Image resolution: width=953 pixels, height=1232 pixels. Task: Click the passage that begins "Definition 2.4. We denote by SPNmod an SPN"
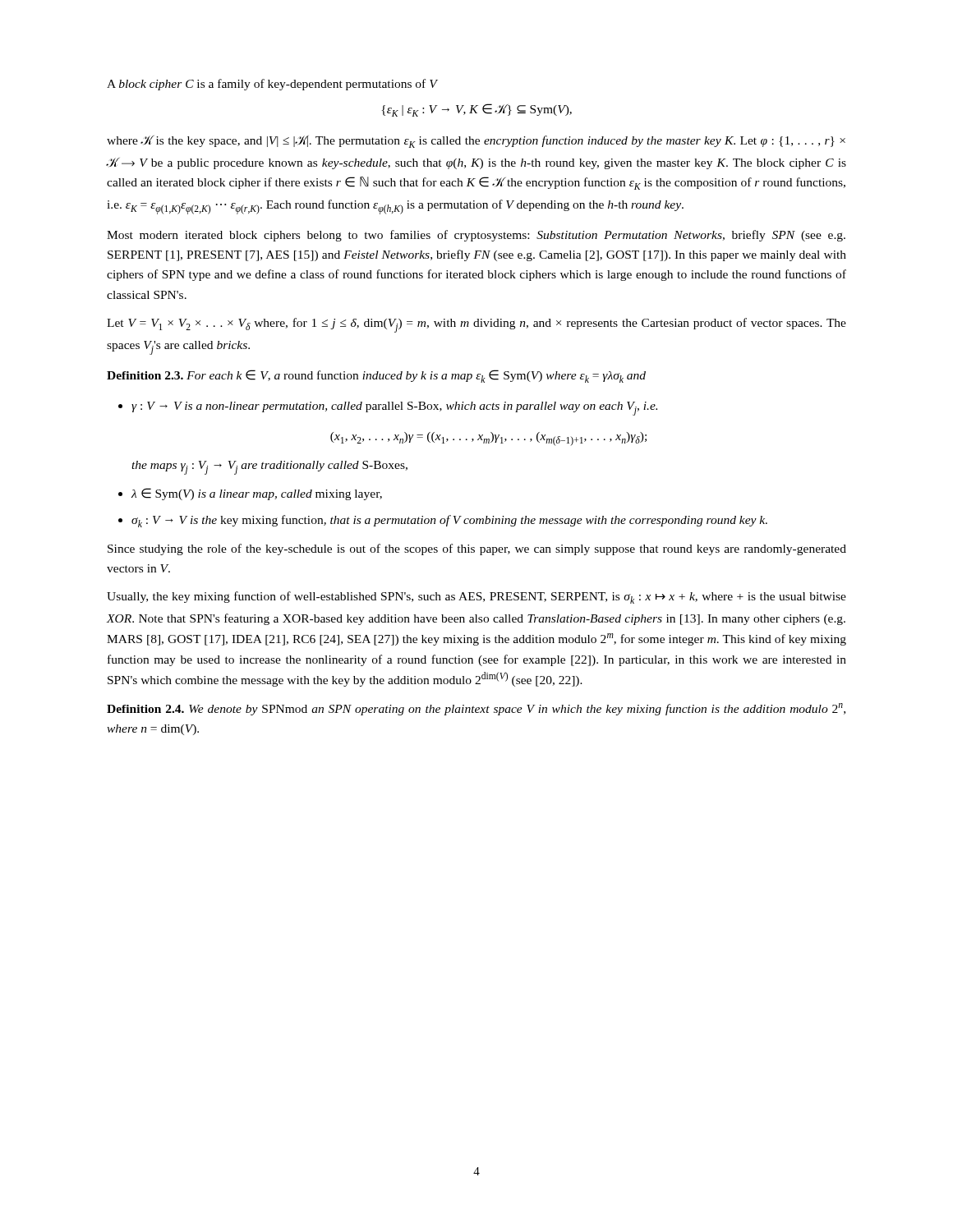click(476, 718)
